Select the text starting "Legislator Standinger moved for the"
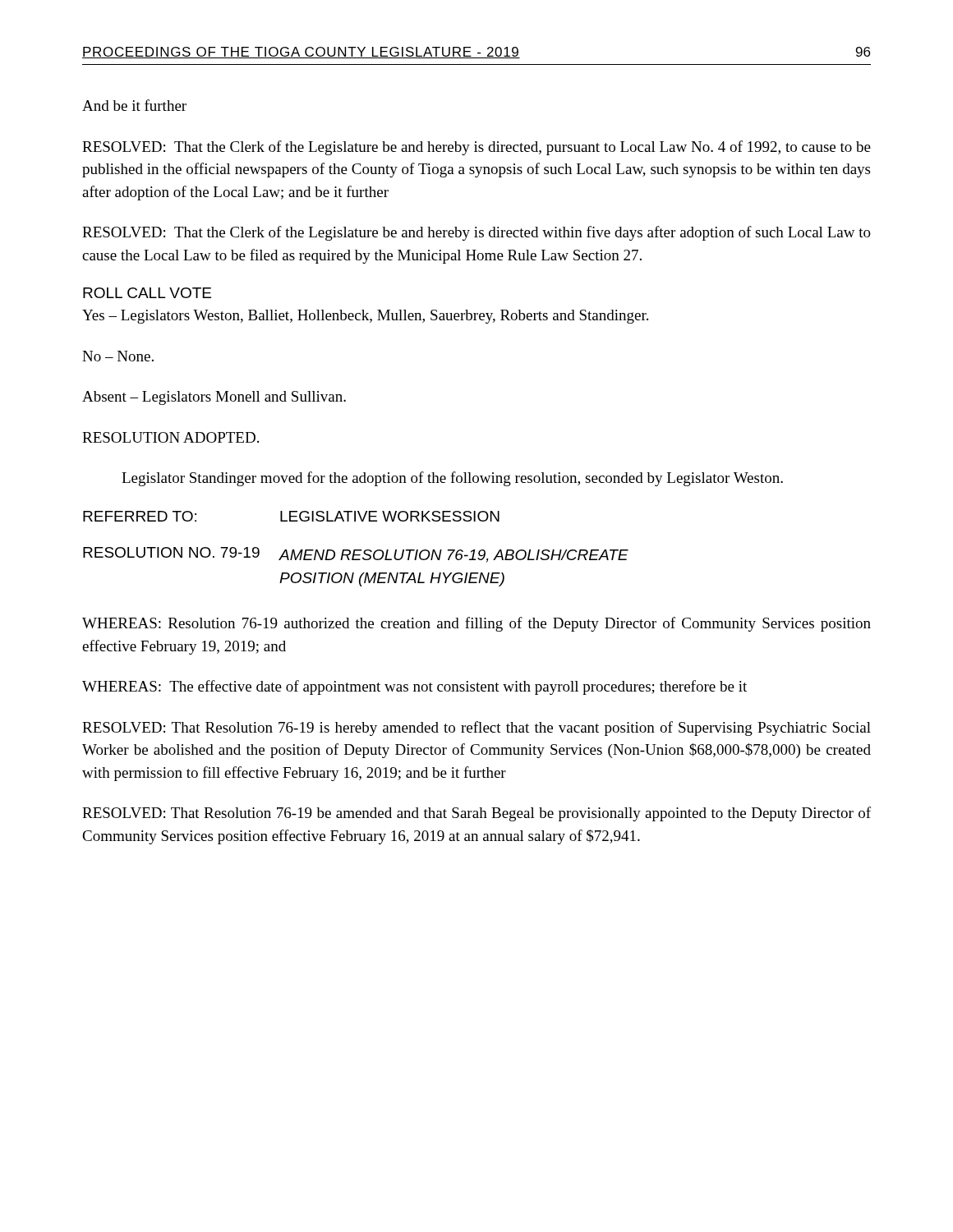The width and height of the screenshot is (953, 1232). click(x=453, y=478)
